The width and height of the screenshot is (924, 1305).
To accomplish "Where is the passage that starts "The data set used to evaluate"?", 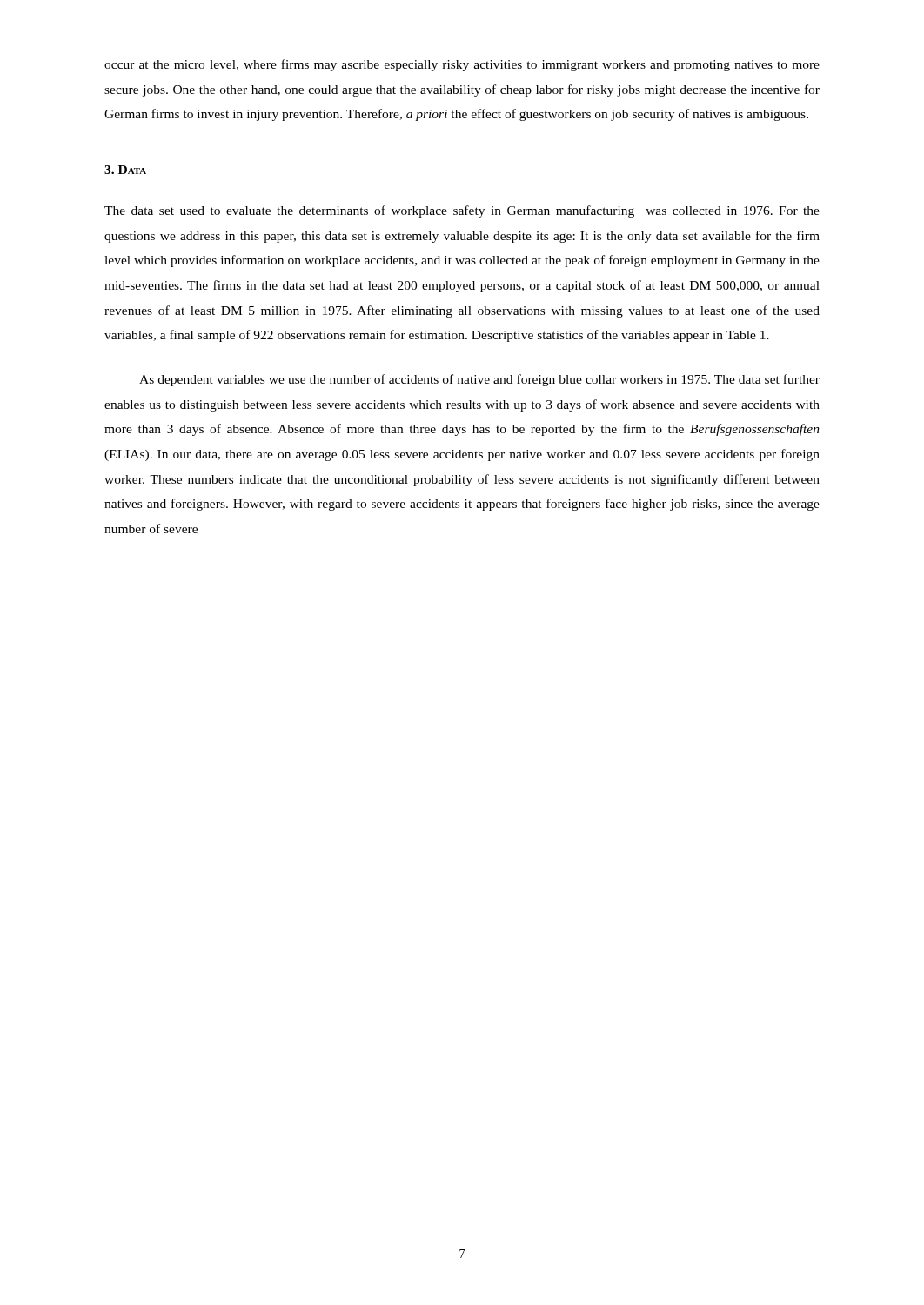I will coord(462,273).
